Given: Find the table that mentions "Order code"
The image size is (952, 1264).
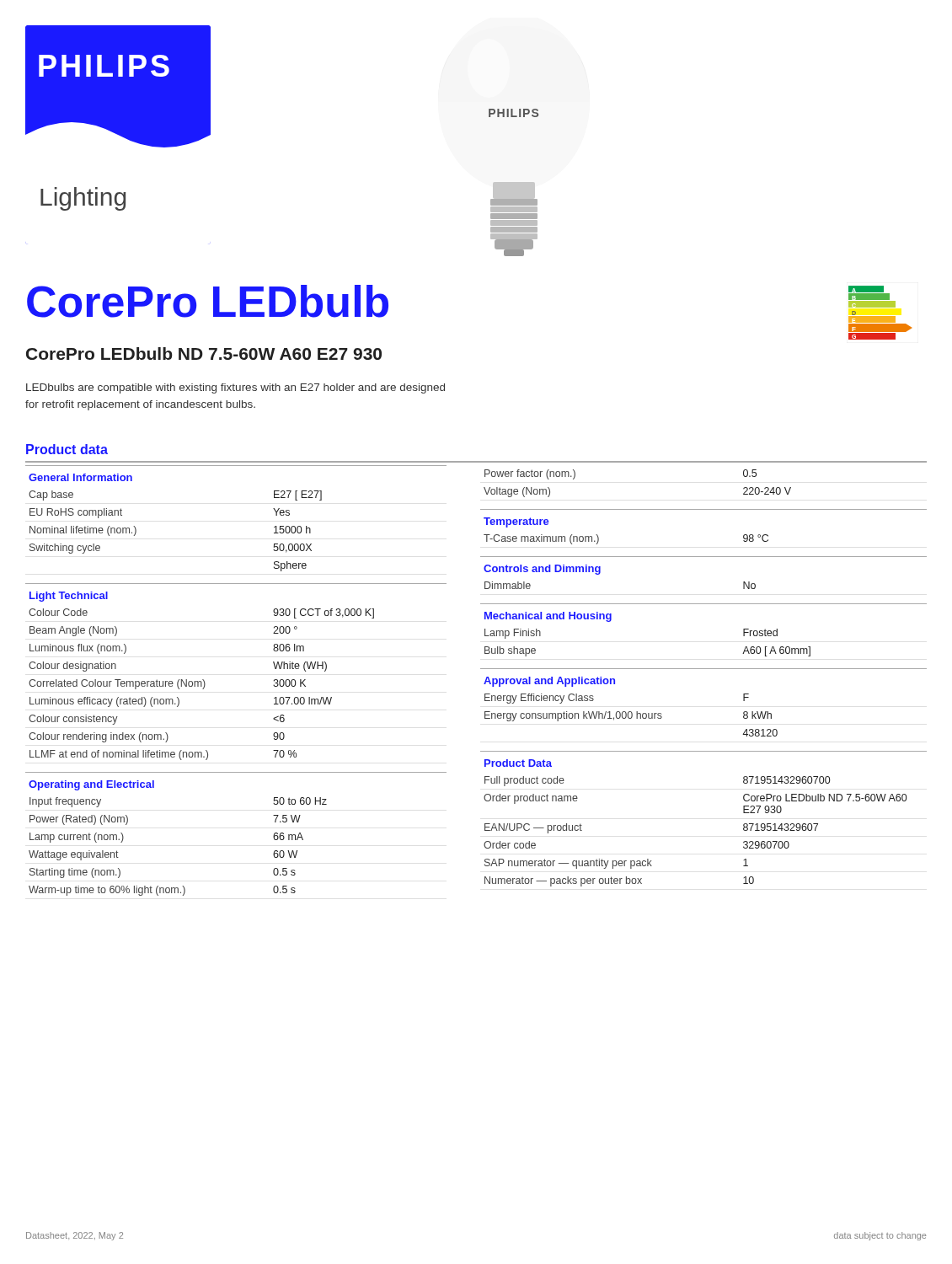Looking at the screenshot, I should [x=703, y=678].
